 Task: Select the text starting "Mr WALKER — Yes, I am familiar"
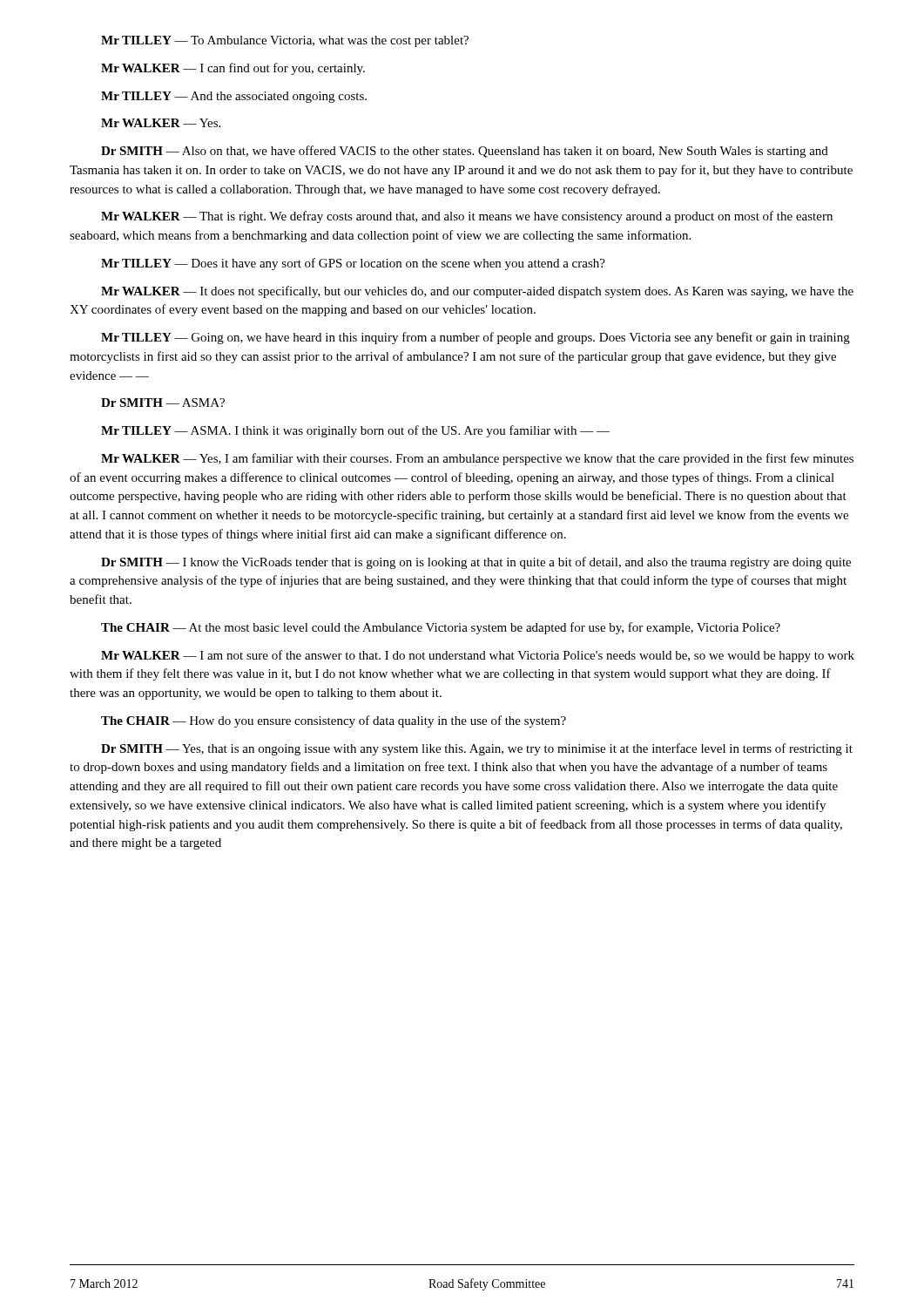point(462,496)
